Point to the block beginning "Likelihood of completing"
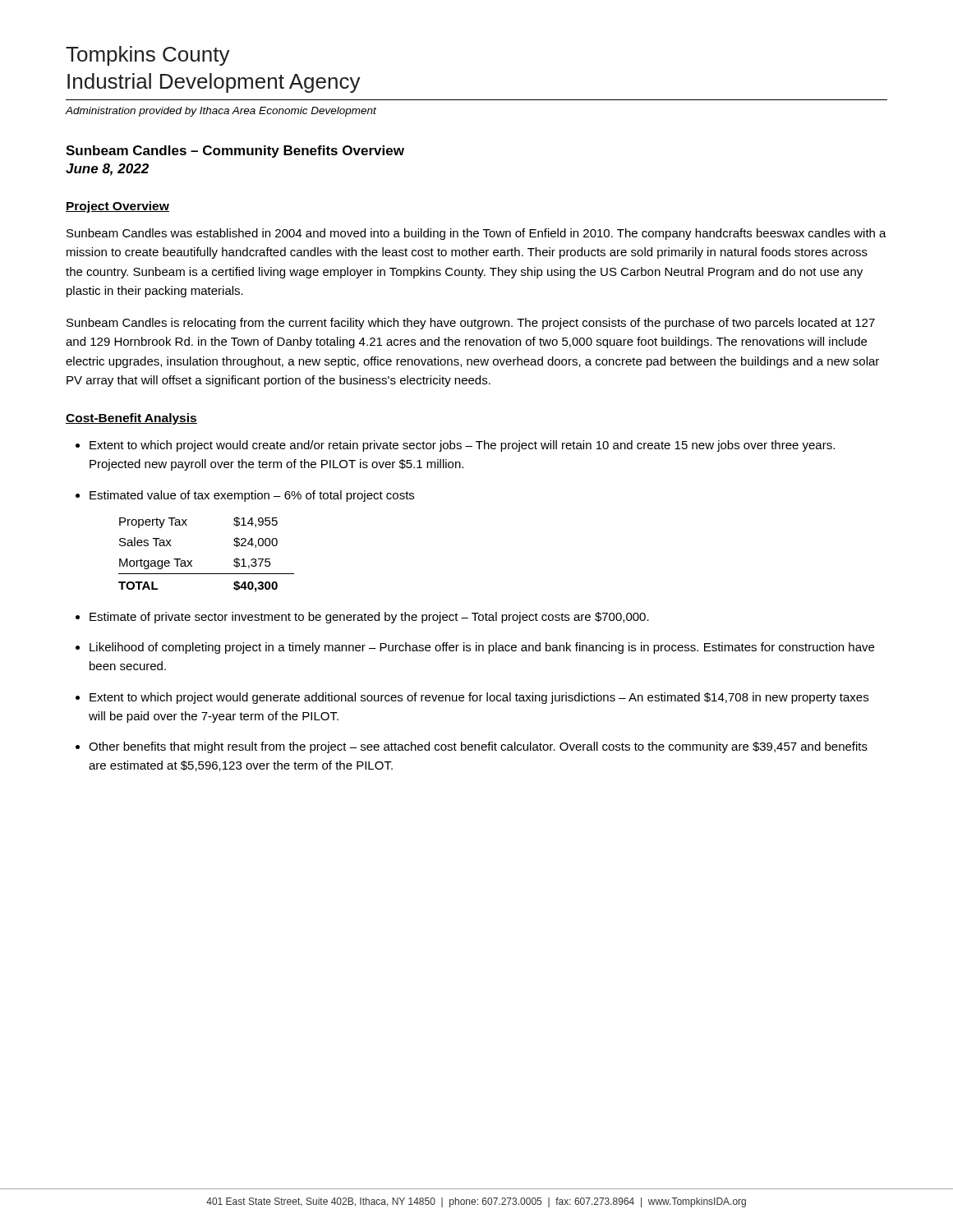The image size is (953, 1232). coord(482,656)
